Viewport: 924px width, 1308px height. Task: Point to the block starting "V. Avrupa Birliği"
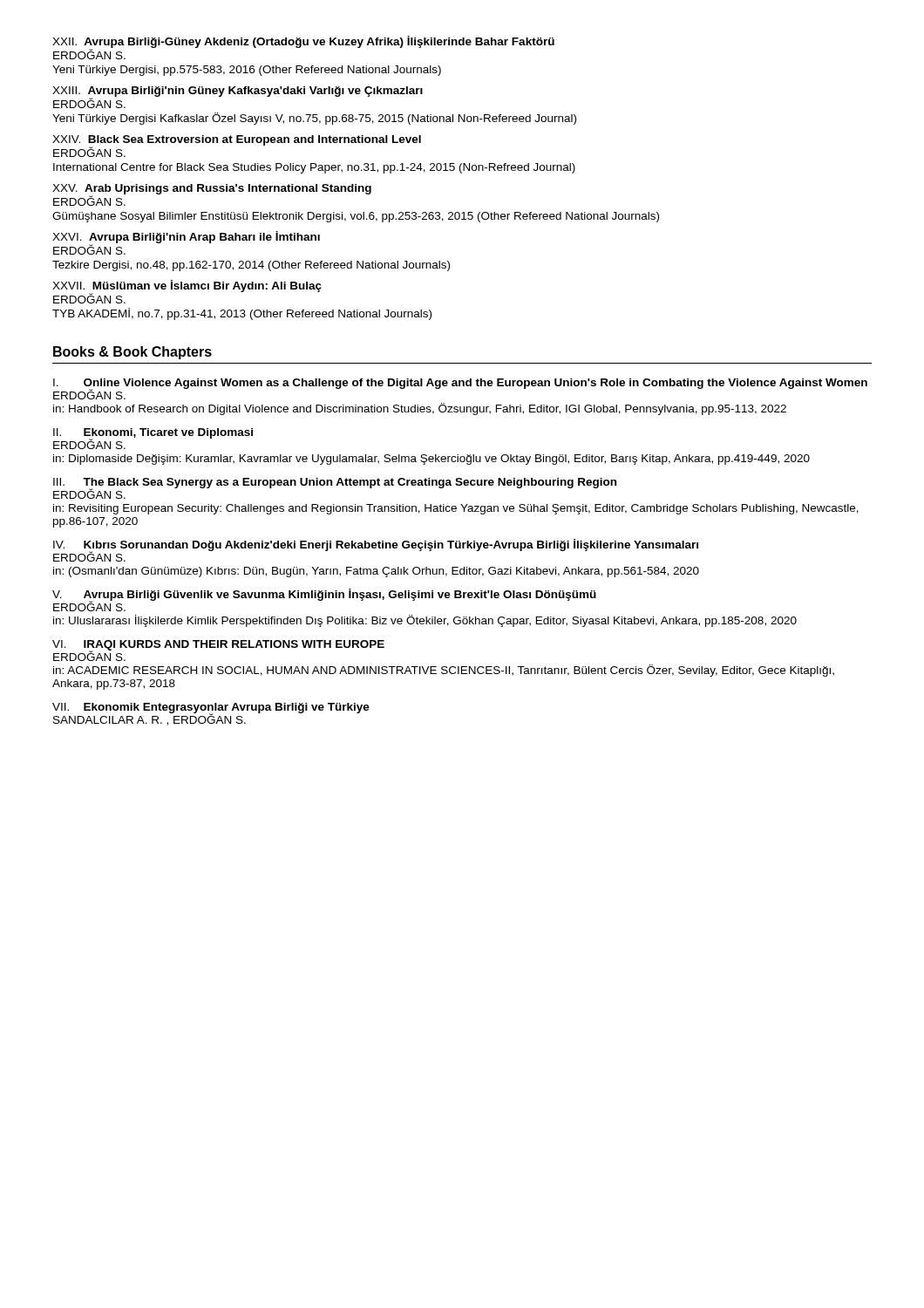click(x=462, y=607)
